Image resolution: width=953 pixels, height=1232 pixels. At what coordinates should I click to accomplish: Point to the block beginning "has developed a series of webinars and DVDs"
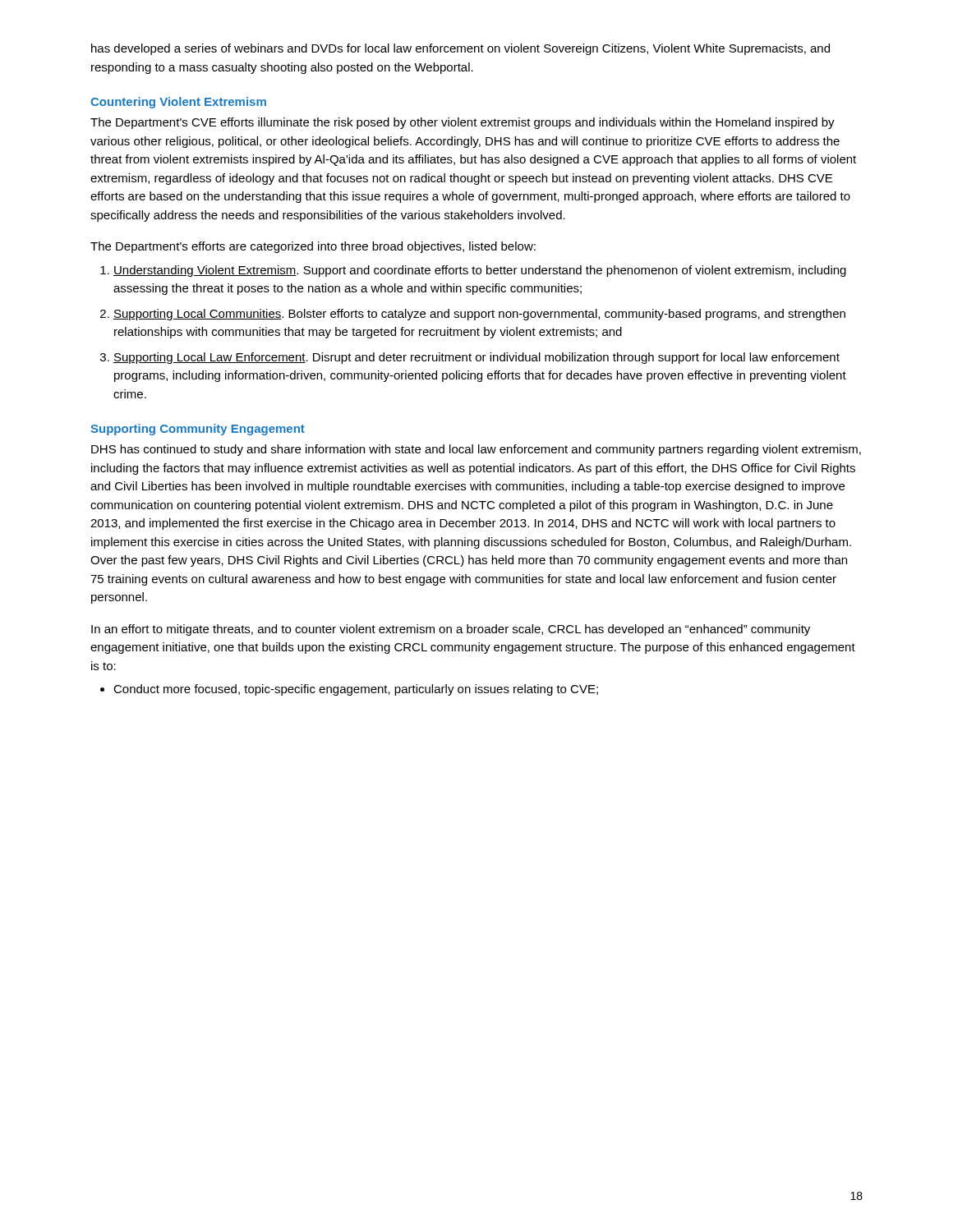[x=460, y=57]
